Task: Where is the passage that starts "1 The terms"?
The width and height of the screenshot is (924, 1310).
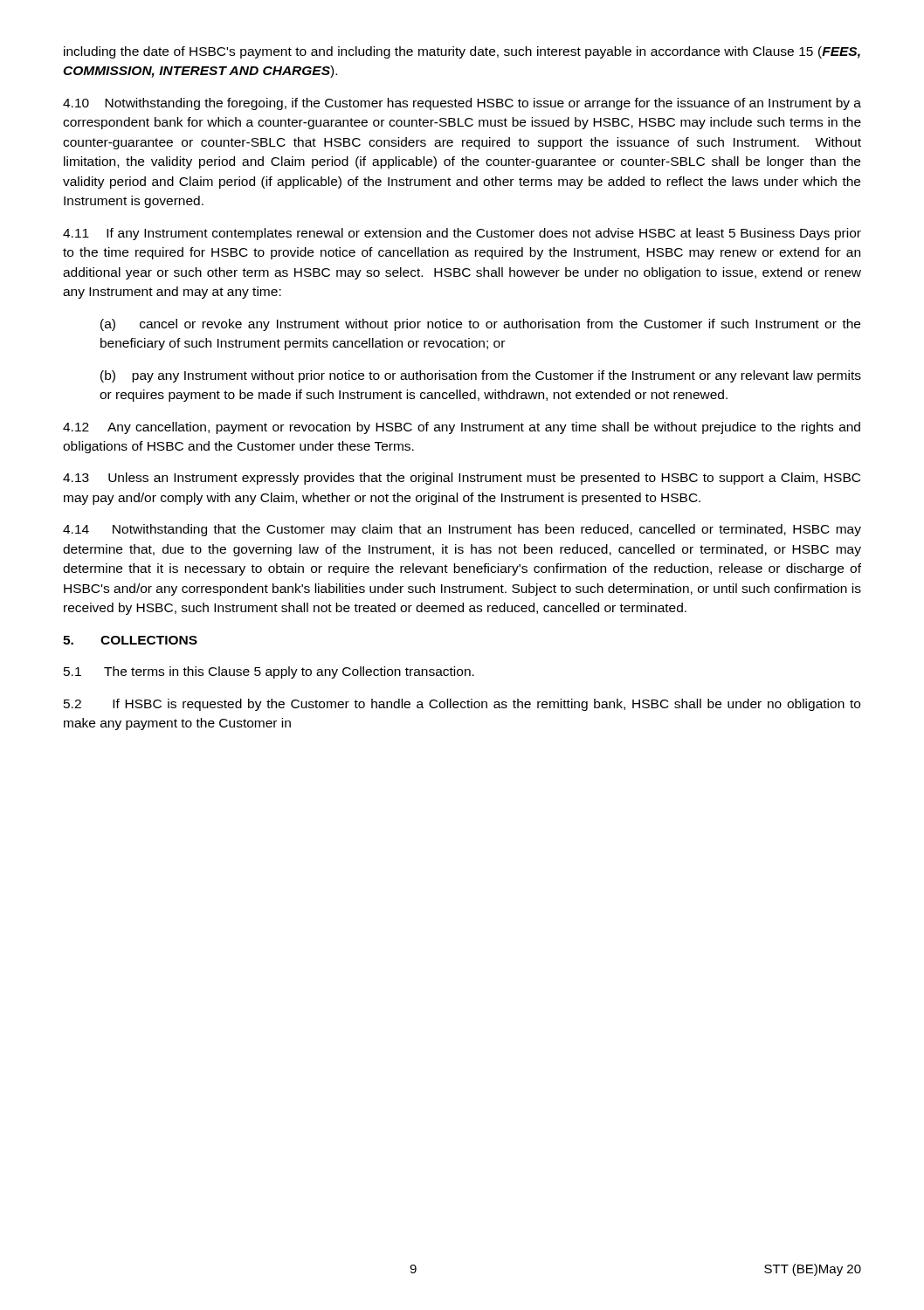Action: pyautogui.click(x=269, y=671)
